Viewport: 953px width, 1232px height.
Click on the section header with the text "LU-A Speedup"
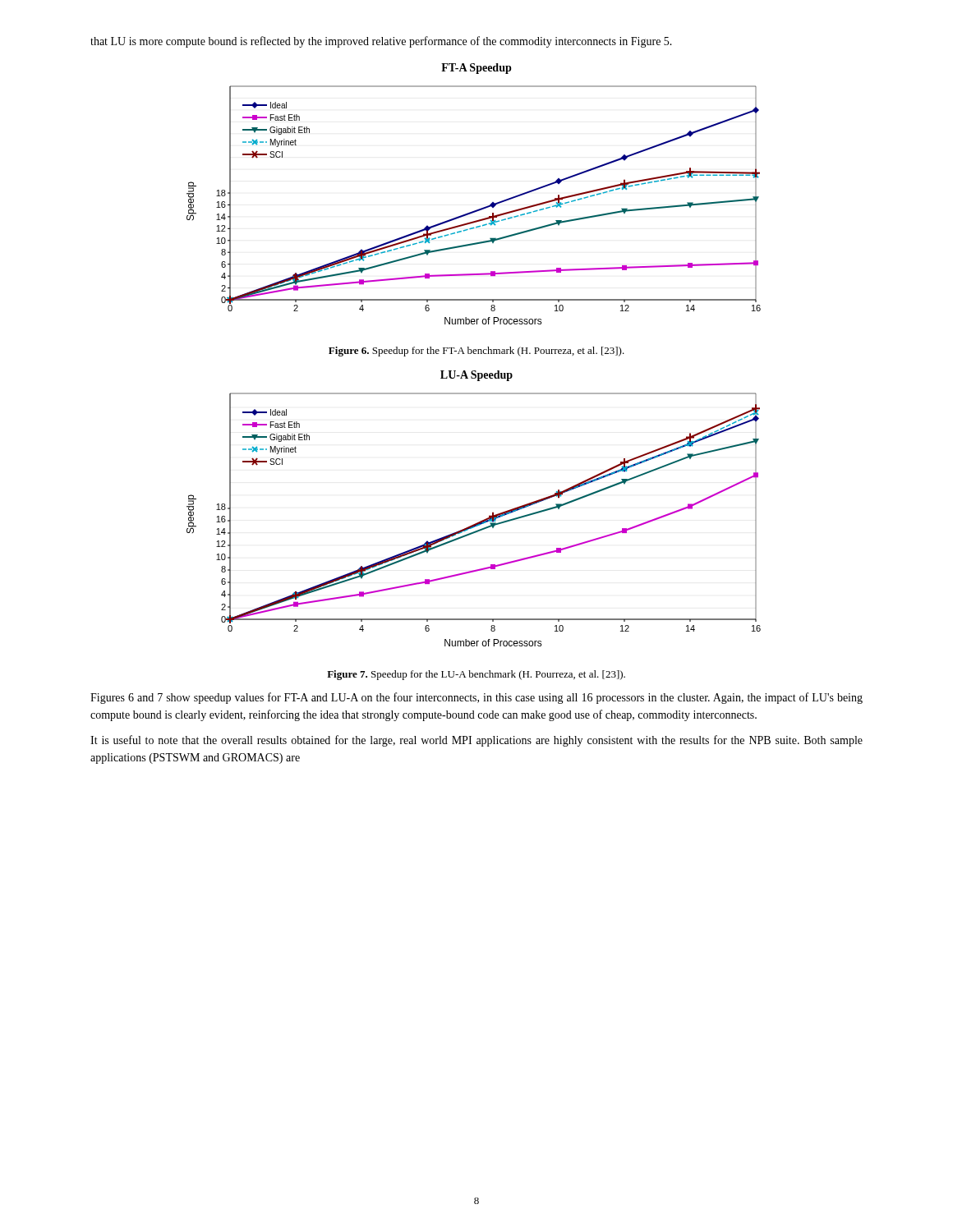[476, 375]
